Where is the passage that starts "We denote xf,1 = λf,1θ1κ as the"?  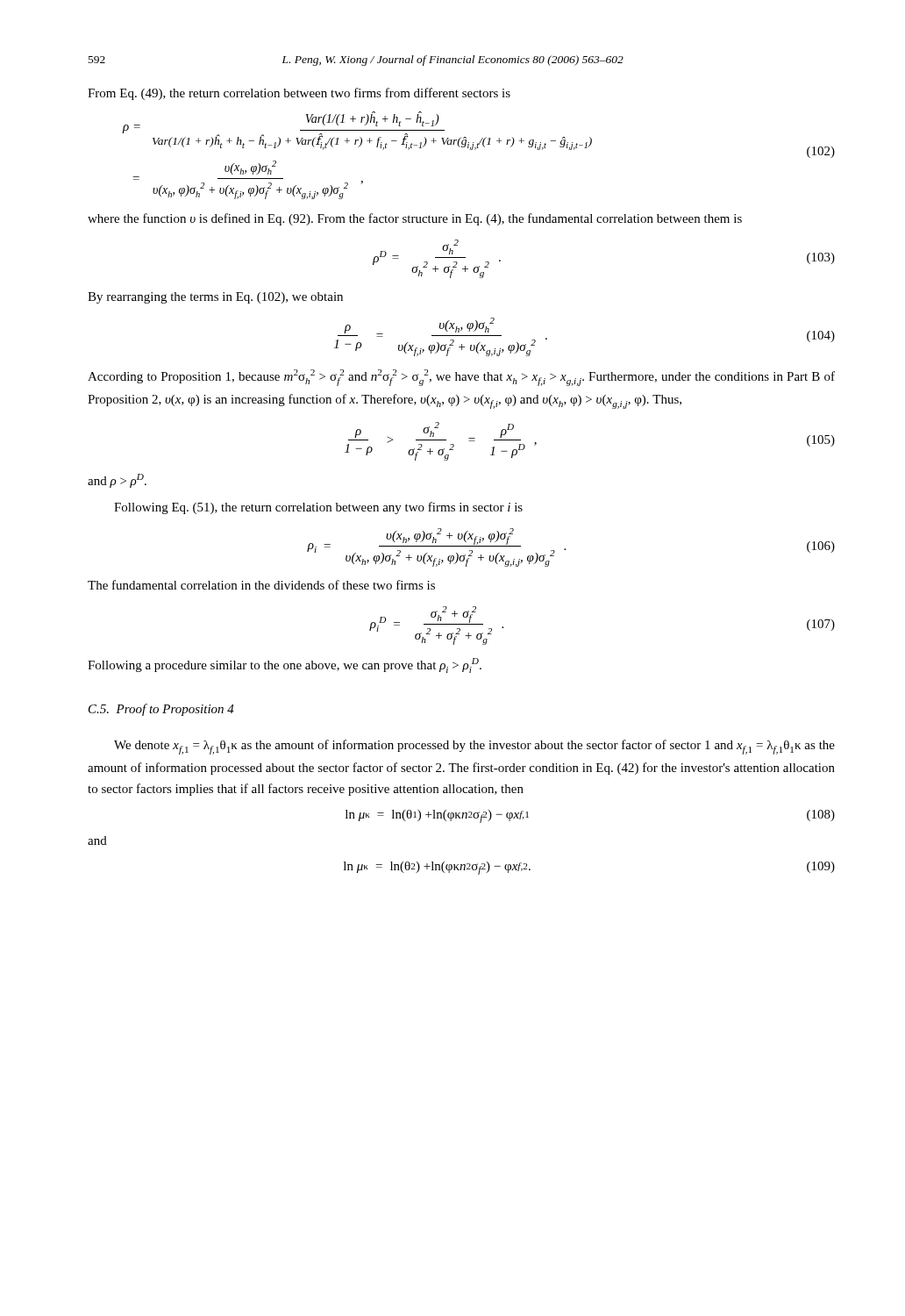[461, 766]
